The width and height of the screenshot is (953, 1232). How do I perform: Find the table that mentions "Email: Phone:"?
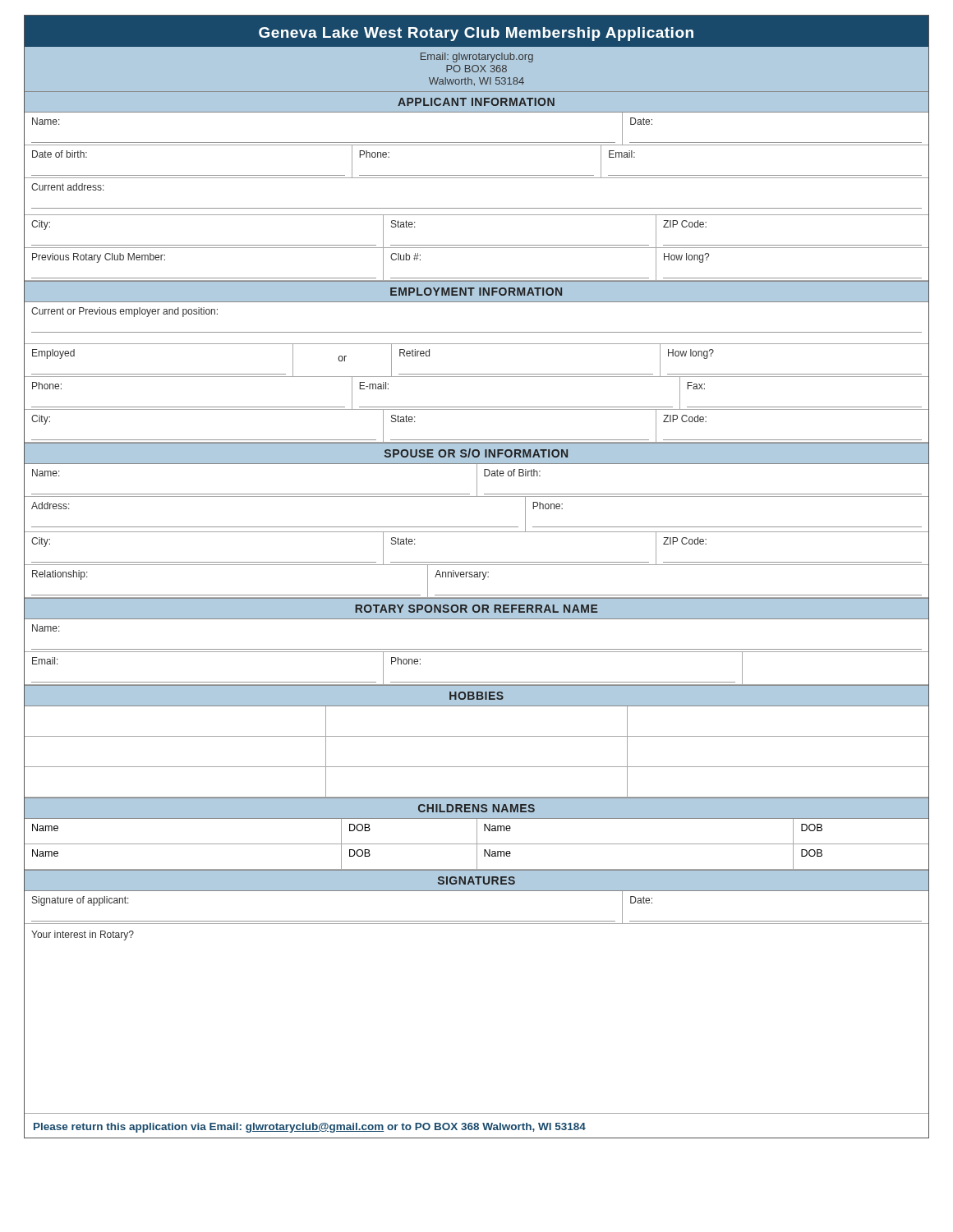(476, 669)
